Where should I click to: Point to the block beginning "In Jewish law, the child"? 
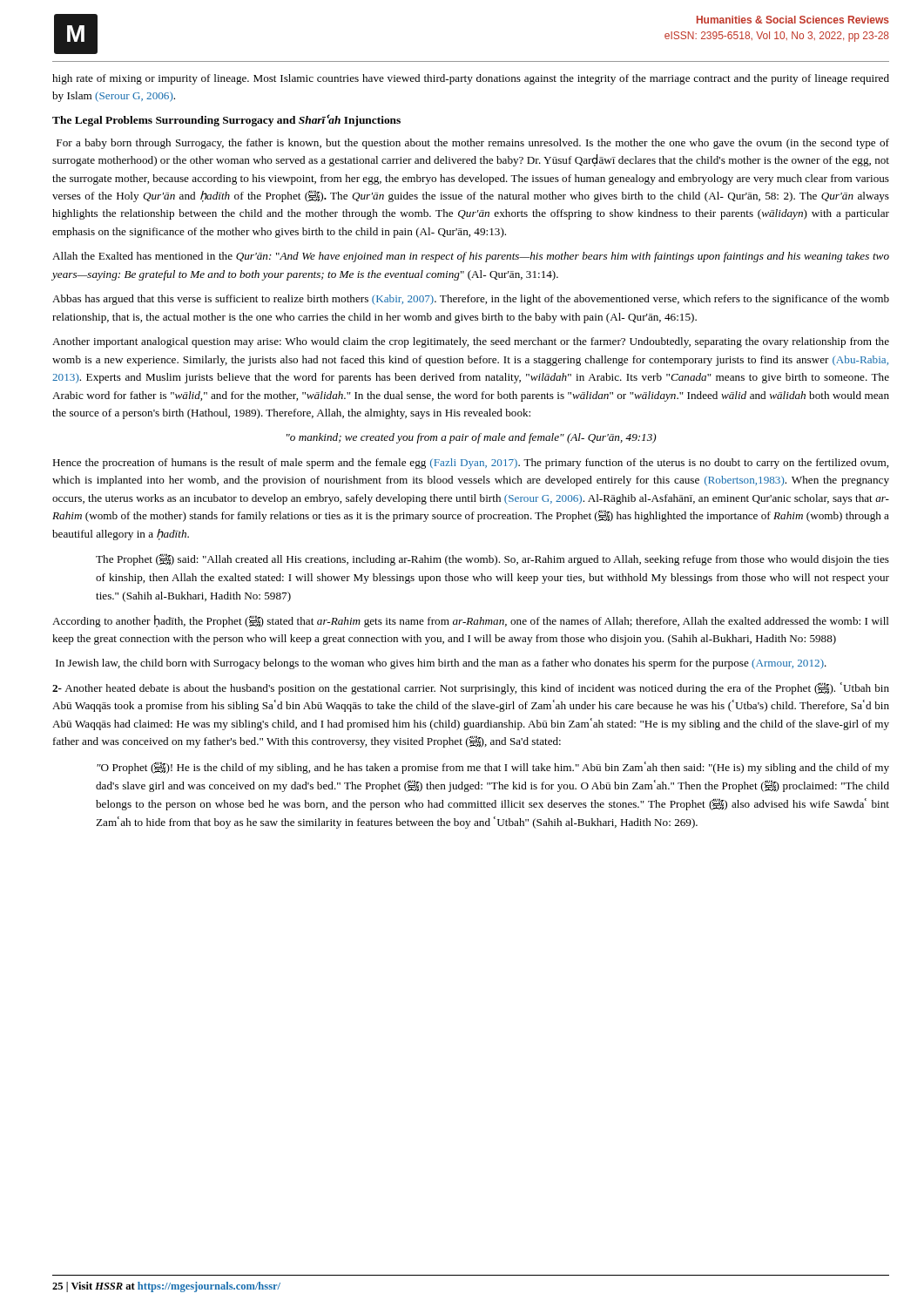tap(440, 663)
